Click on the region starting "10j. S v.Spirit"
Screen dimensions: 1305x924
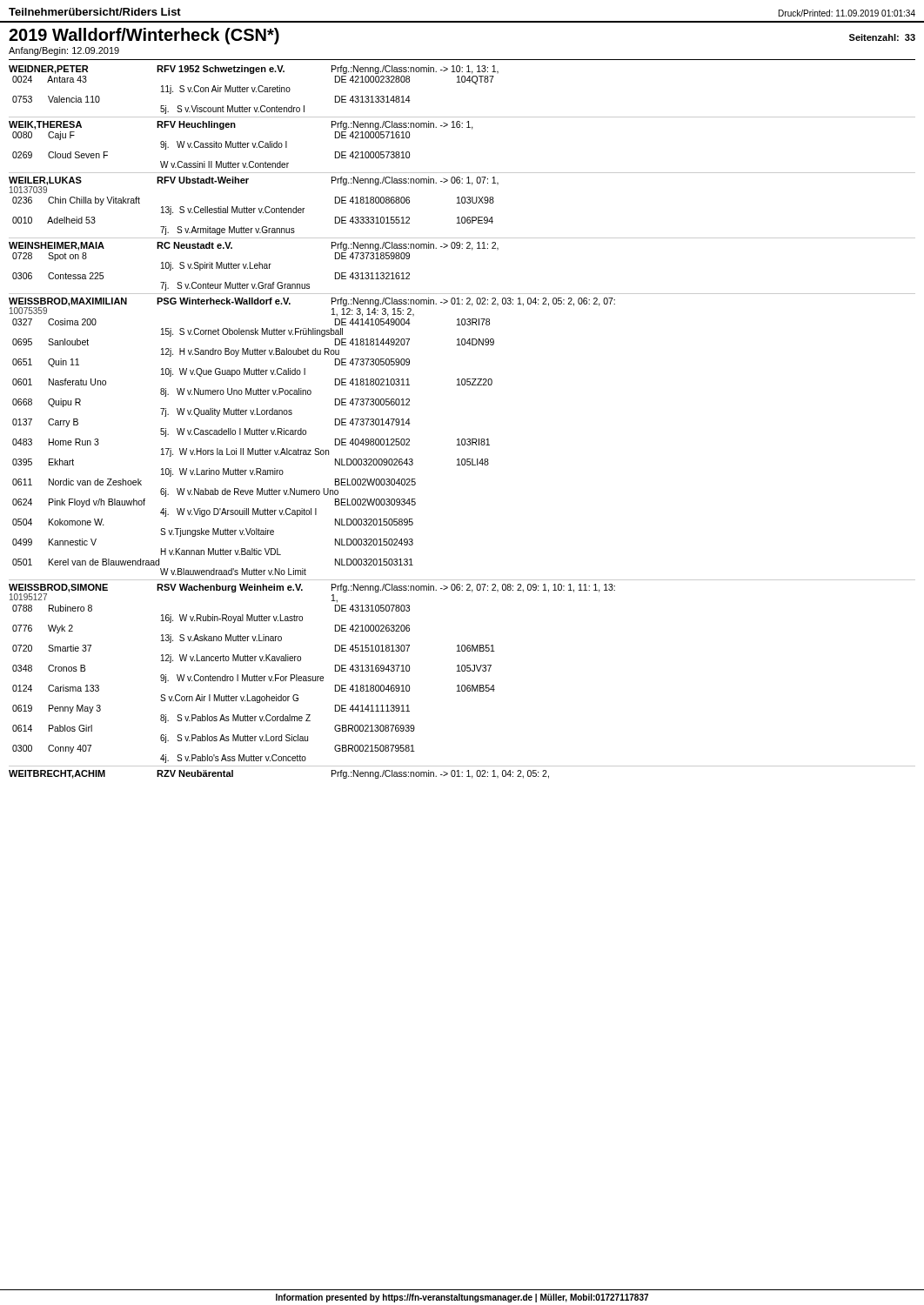[x=216, y=266]
